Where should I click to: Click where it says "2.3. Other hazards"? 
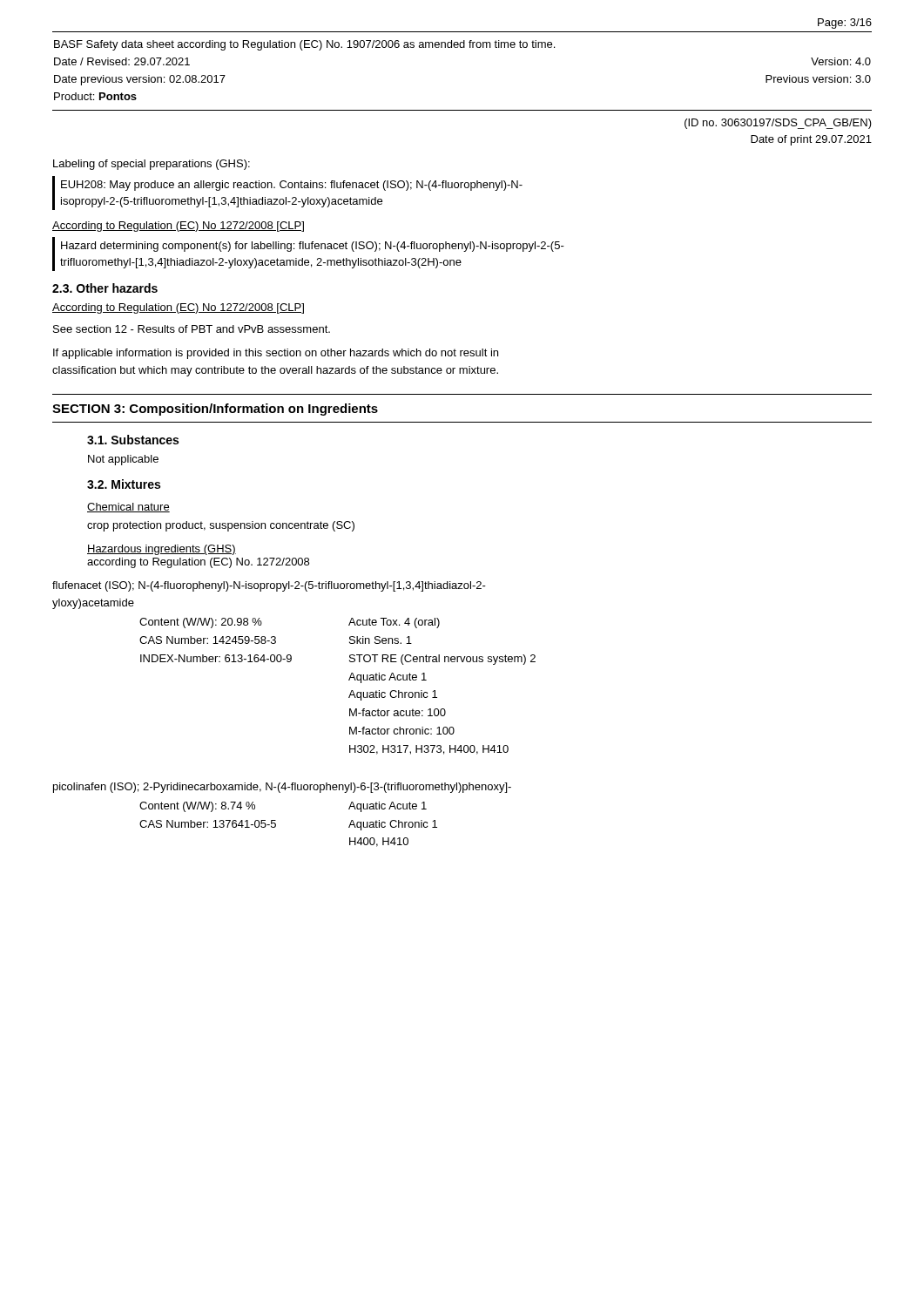[x=105, y=288]
